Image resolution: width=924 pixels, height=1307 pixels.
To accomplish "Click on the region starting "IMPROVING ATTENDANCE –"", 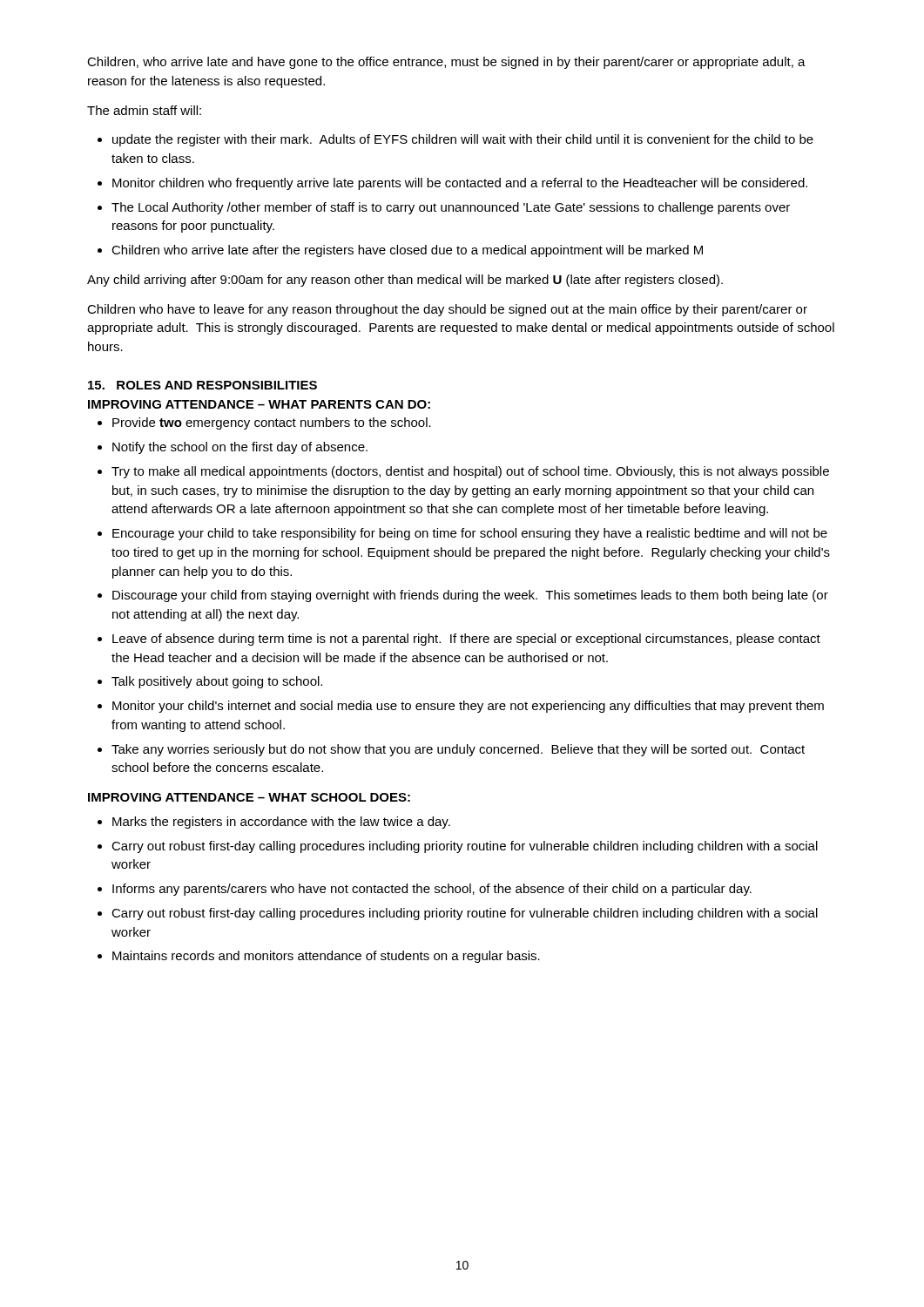I will [x=249, y=797].
